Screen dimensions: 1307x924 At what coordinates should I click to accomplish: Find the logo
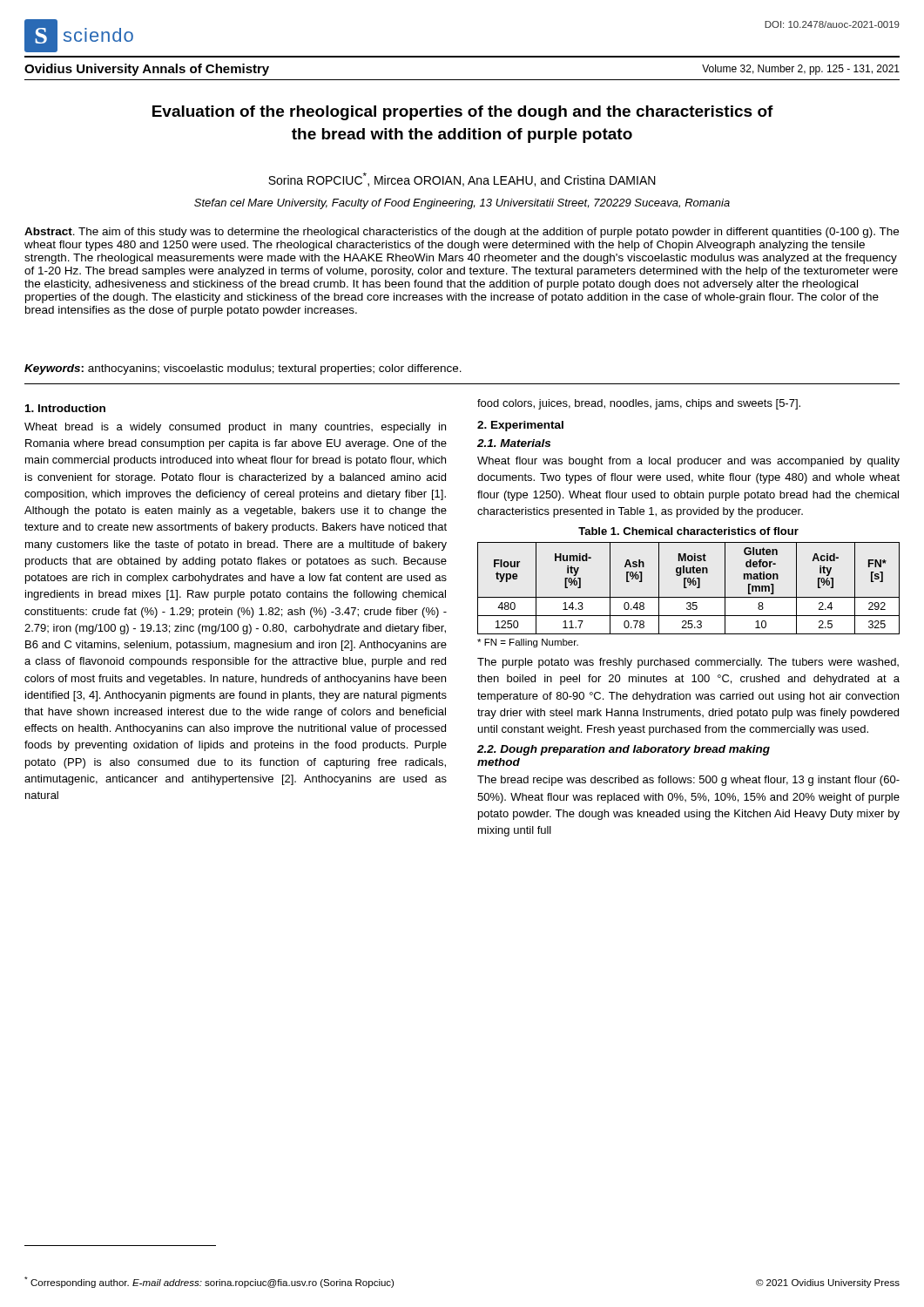coord(80,36)
